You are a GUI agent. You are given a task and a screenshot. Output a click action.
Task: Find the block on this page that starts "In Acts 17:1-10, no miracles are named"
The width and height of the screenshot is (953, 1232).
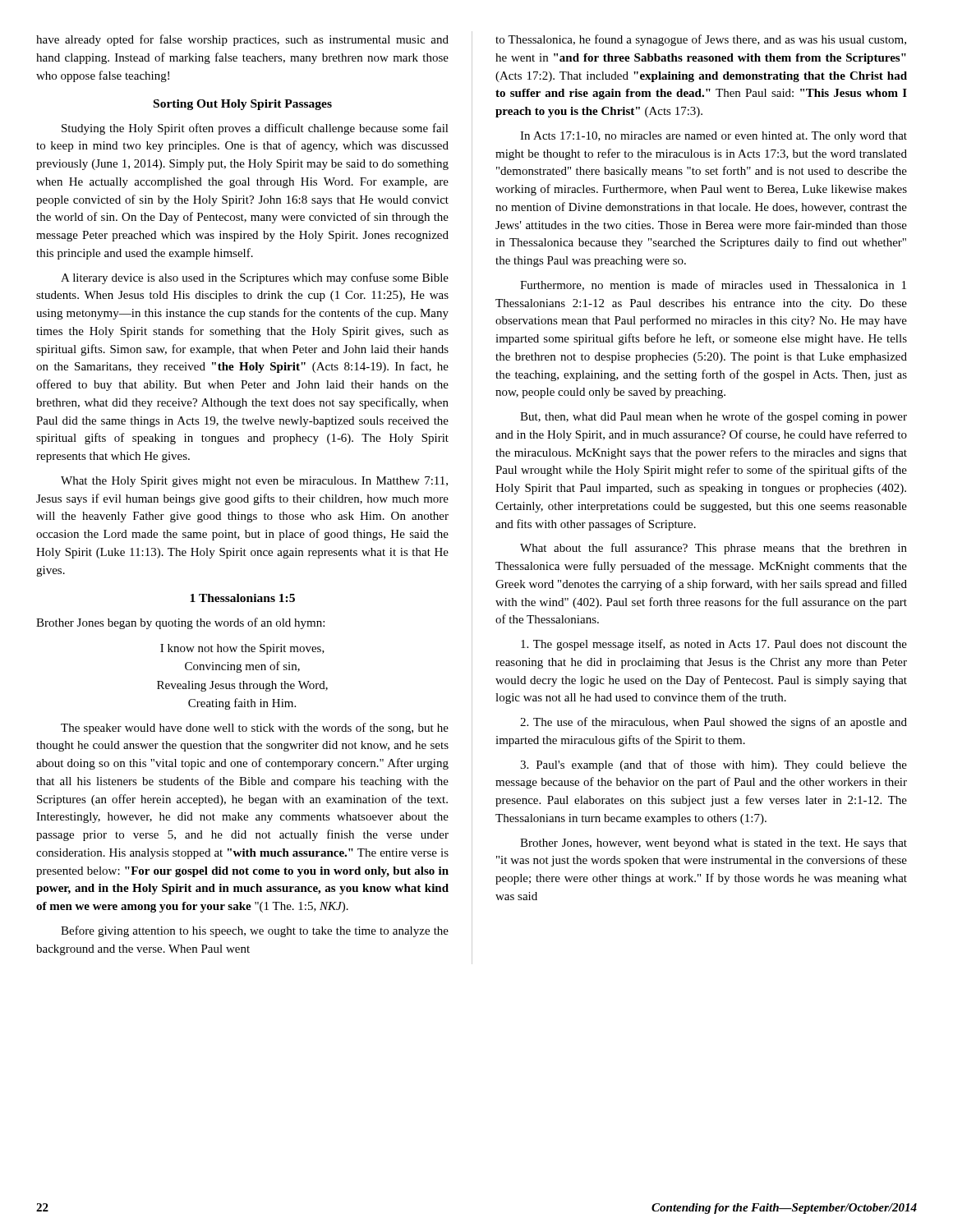pos(701,199)
